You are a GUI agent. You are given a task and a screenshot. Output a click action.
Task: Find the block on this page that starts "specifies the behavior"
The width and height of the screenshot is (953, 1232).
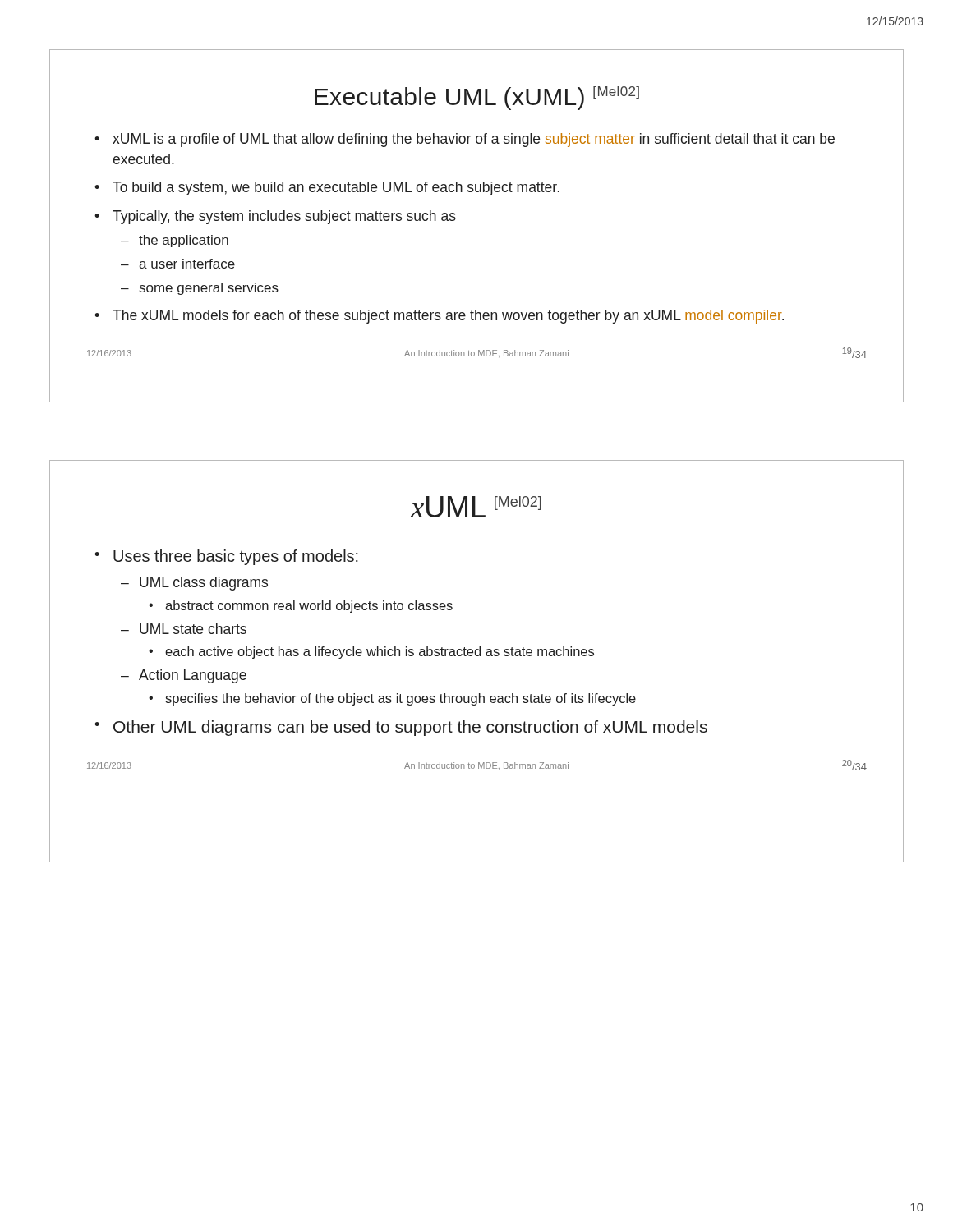point(401,698)
